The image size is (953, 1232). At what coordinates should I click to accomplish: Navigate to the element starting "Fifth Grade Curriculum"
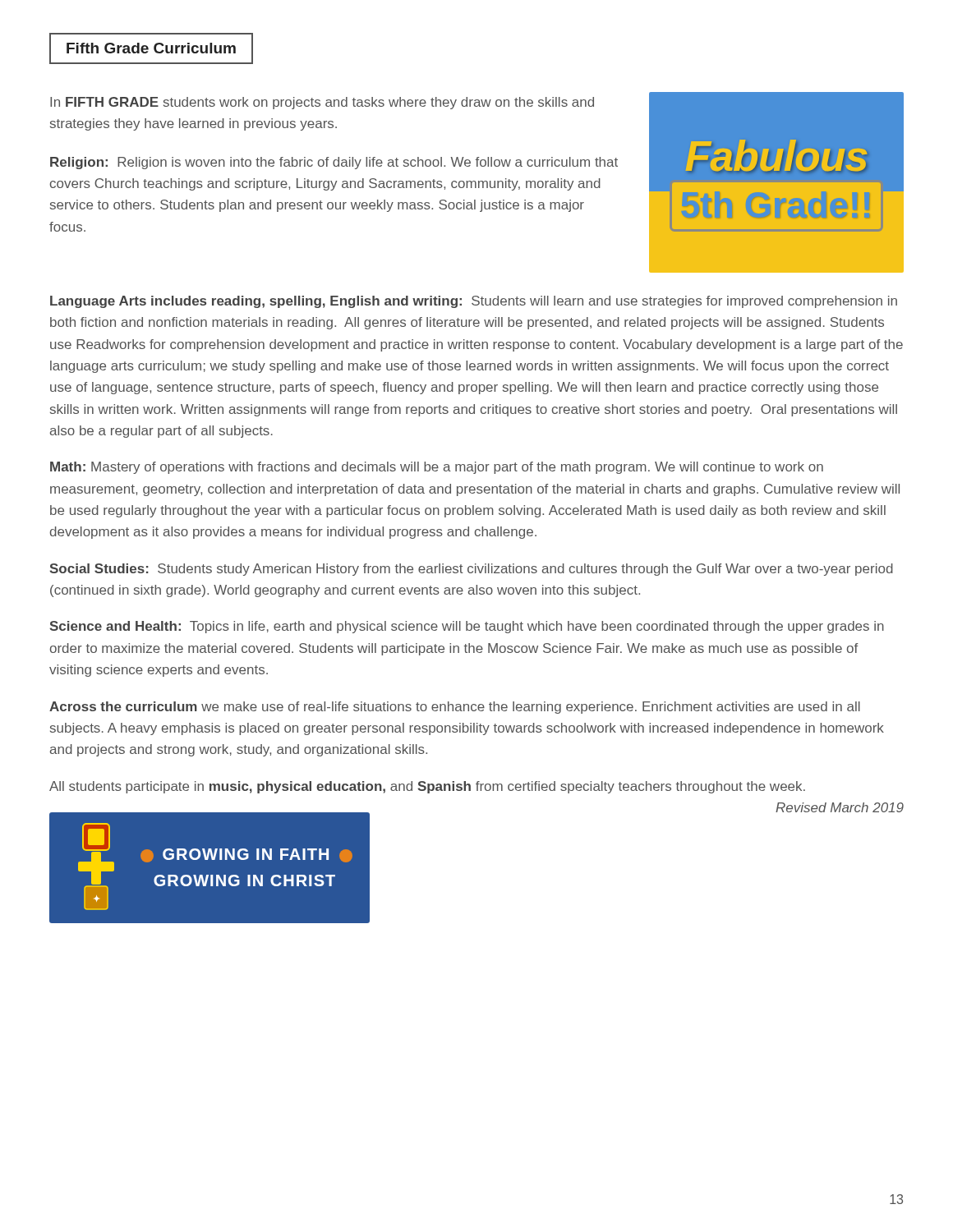tap(151, 48)
